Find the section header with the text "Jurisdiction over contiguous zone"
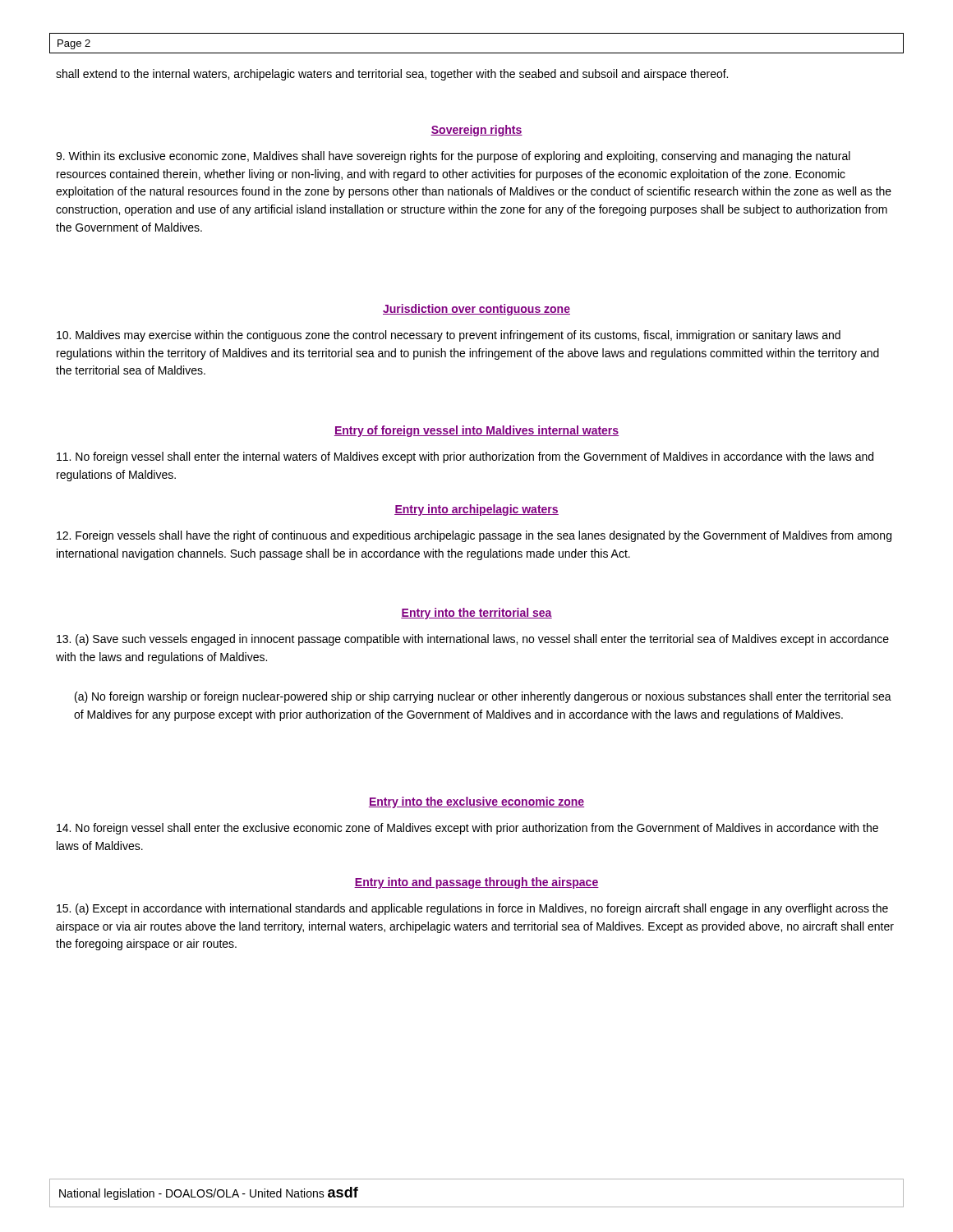Viewport: 953px width, 1232px height. click(x=476, y=309)
